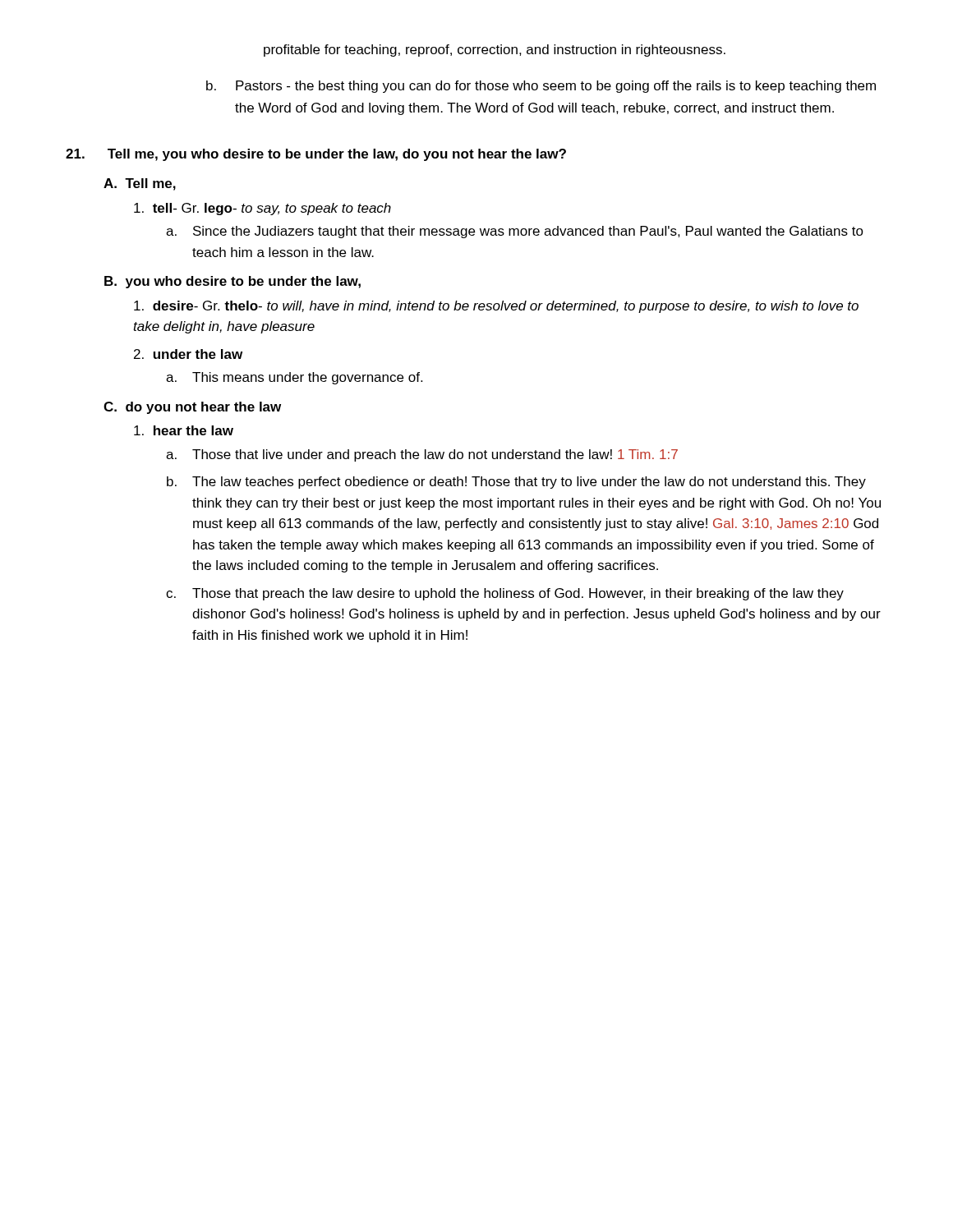Find the block starting "b. Pastors - the best thing"

coord(546,98)
